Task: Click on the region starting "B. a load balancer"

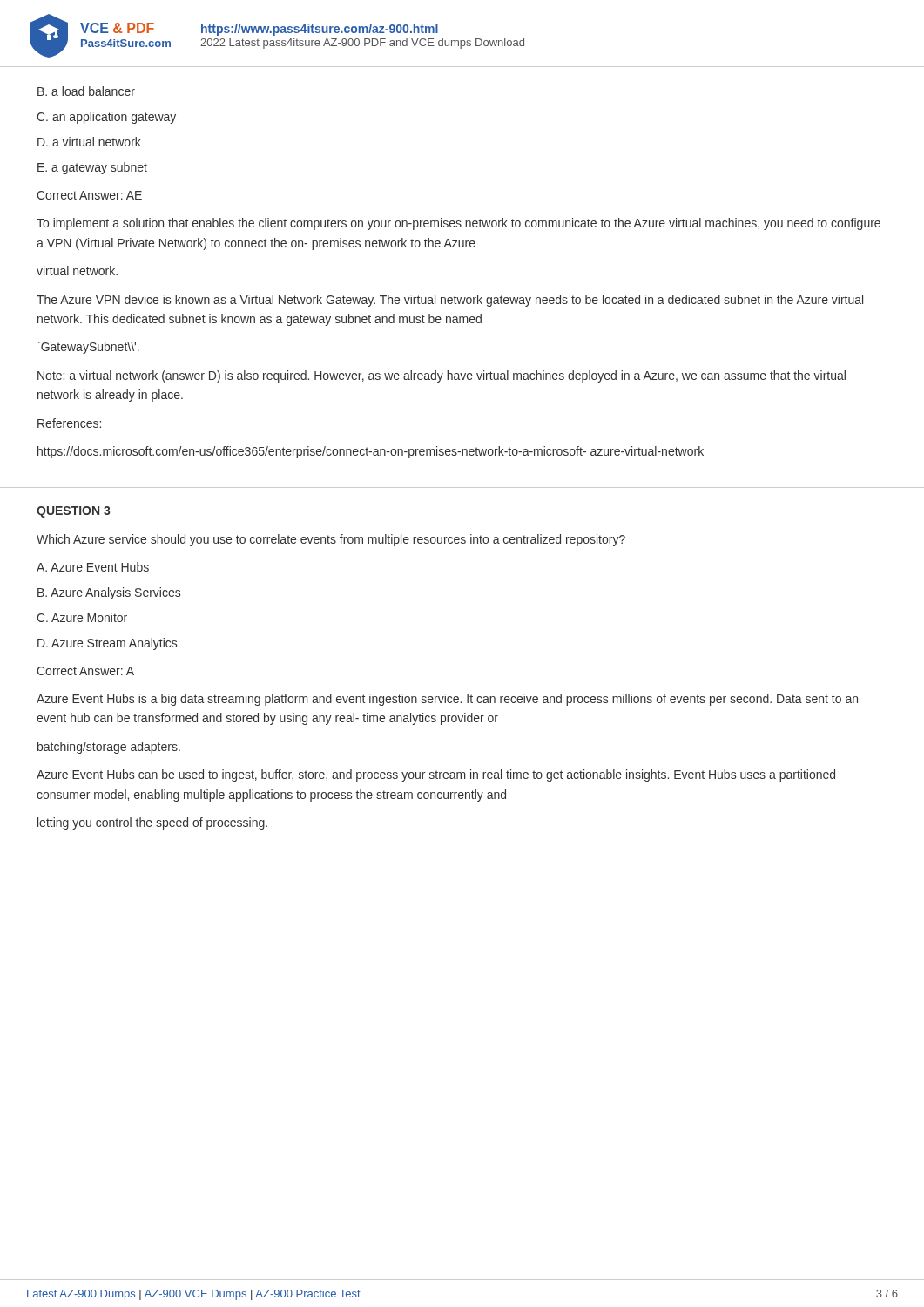Action: [x=86, y=91]
